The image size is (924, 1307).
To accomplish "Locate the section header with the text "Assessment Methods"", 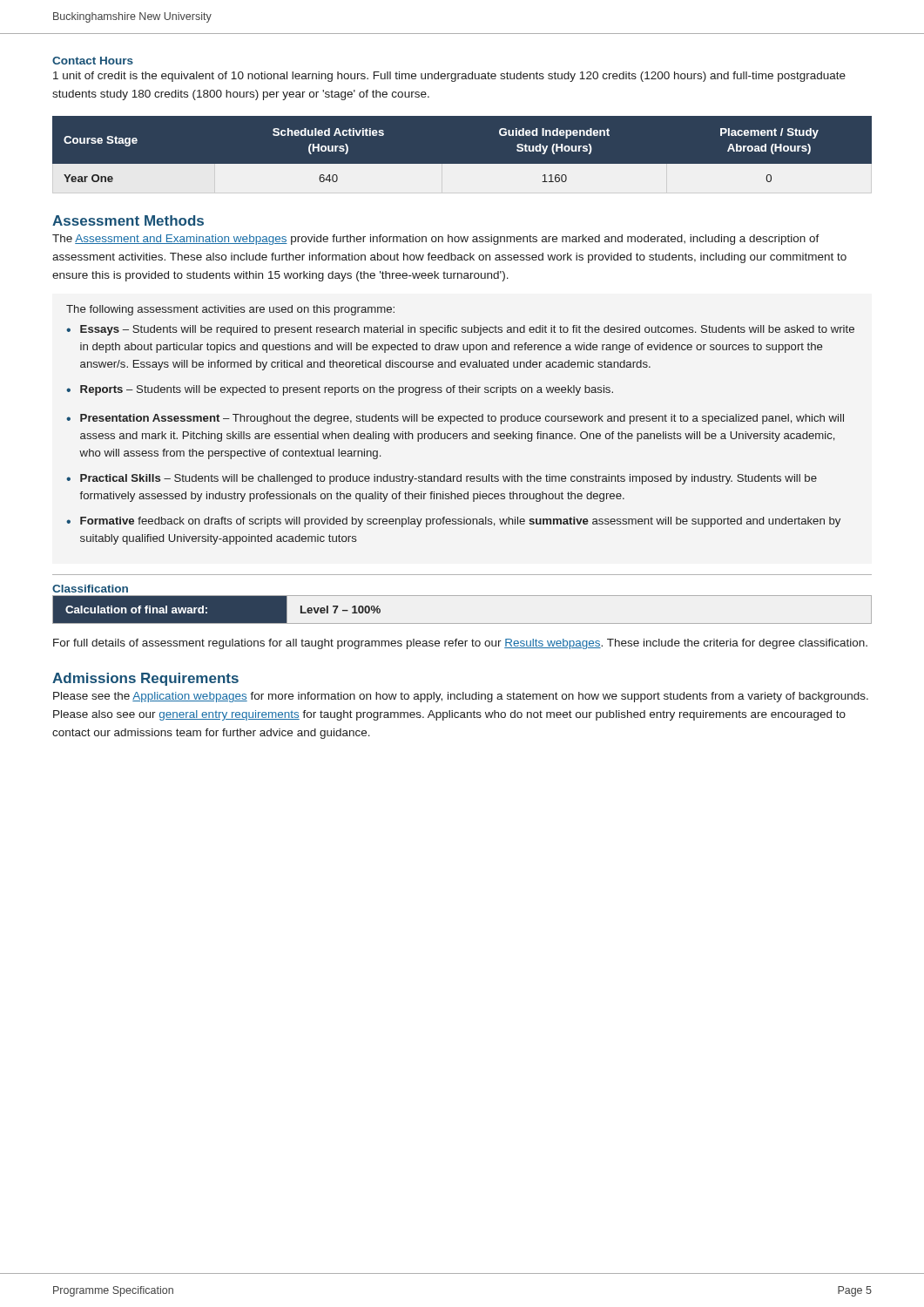I will point(128,222).
